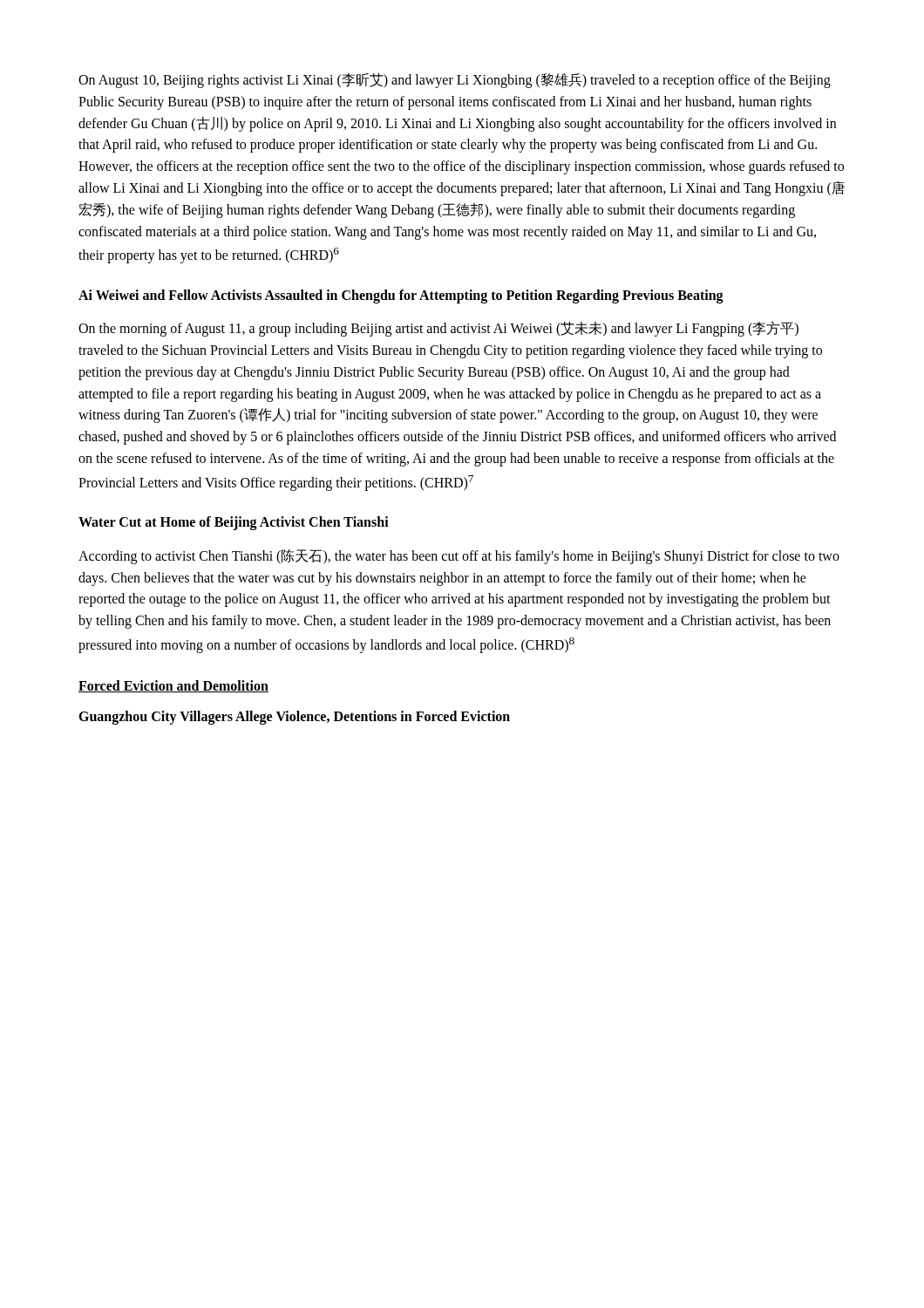
Task: Click the section header that begins "Guangzhou City Villagers Allege Violence, Detentions in Forced"
Action: (294, 716)
